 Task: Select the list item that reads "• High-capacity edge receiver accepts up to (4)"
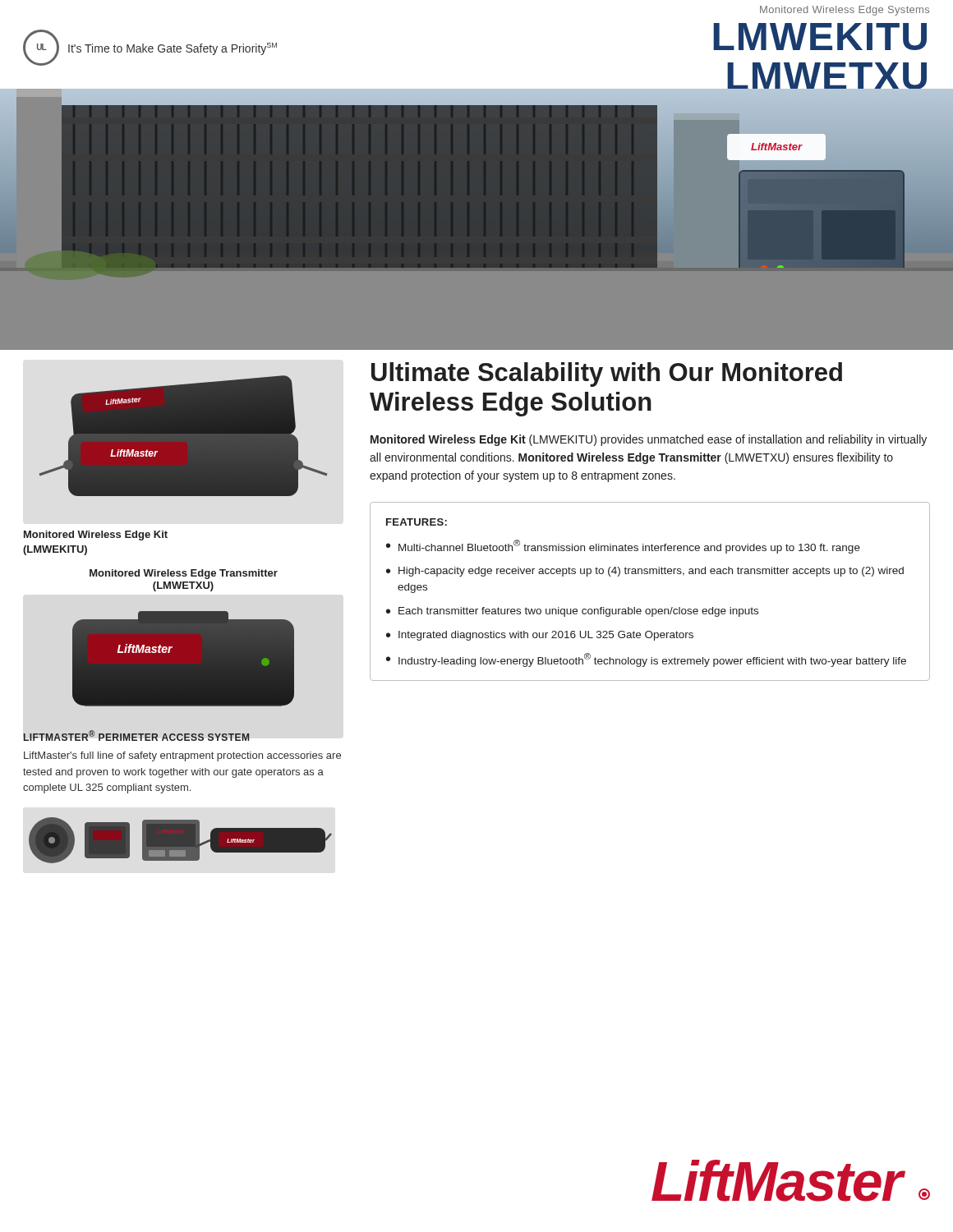(650, 579)
